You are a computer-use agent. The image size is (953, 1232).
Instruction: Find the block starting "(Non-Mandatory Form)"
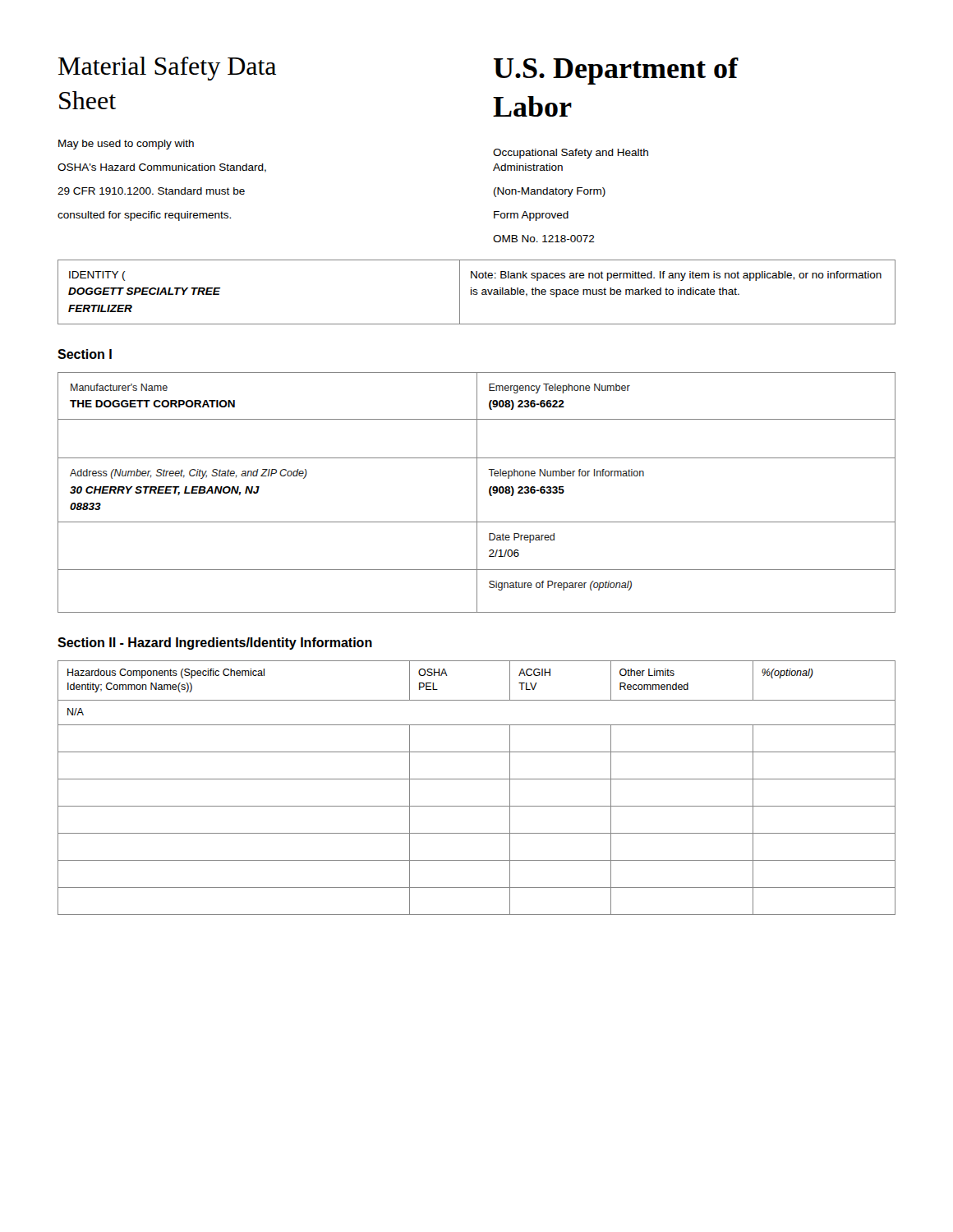549,191
